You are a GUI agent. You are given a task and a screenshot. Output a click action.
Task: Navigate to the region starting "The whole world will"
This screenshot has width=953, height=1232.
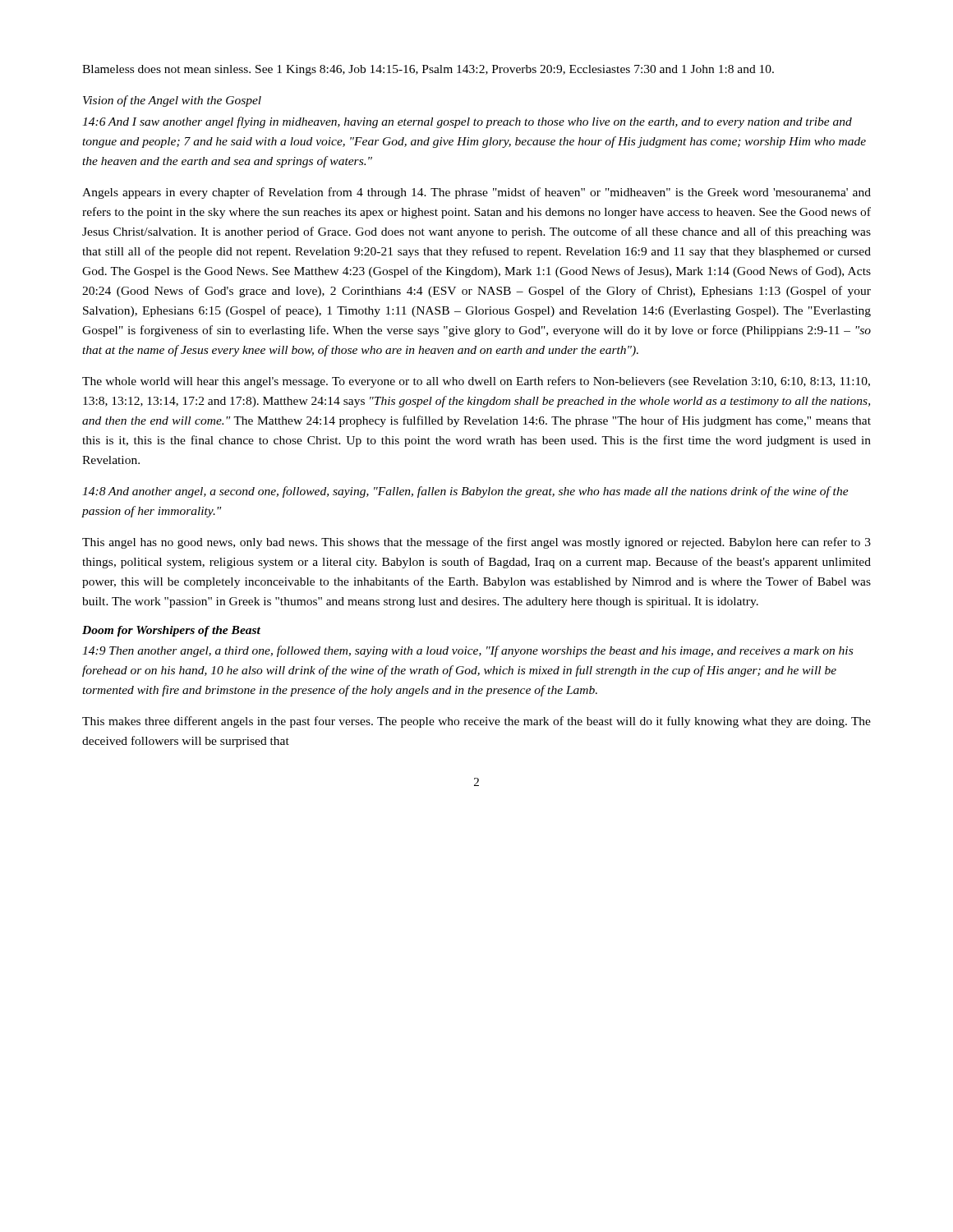point(476,420)
